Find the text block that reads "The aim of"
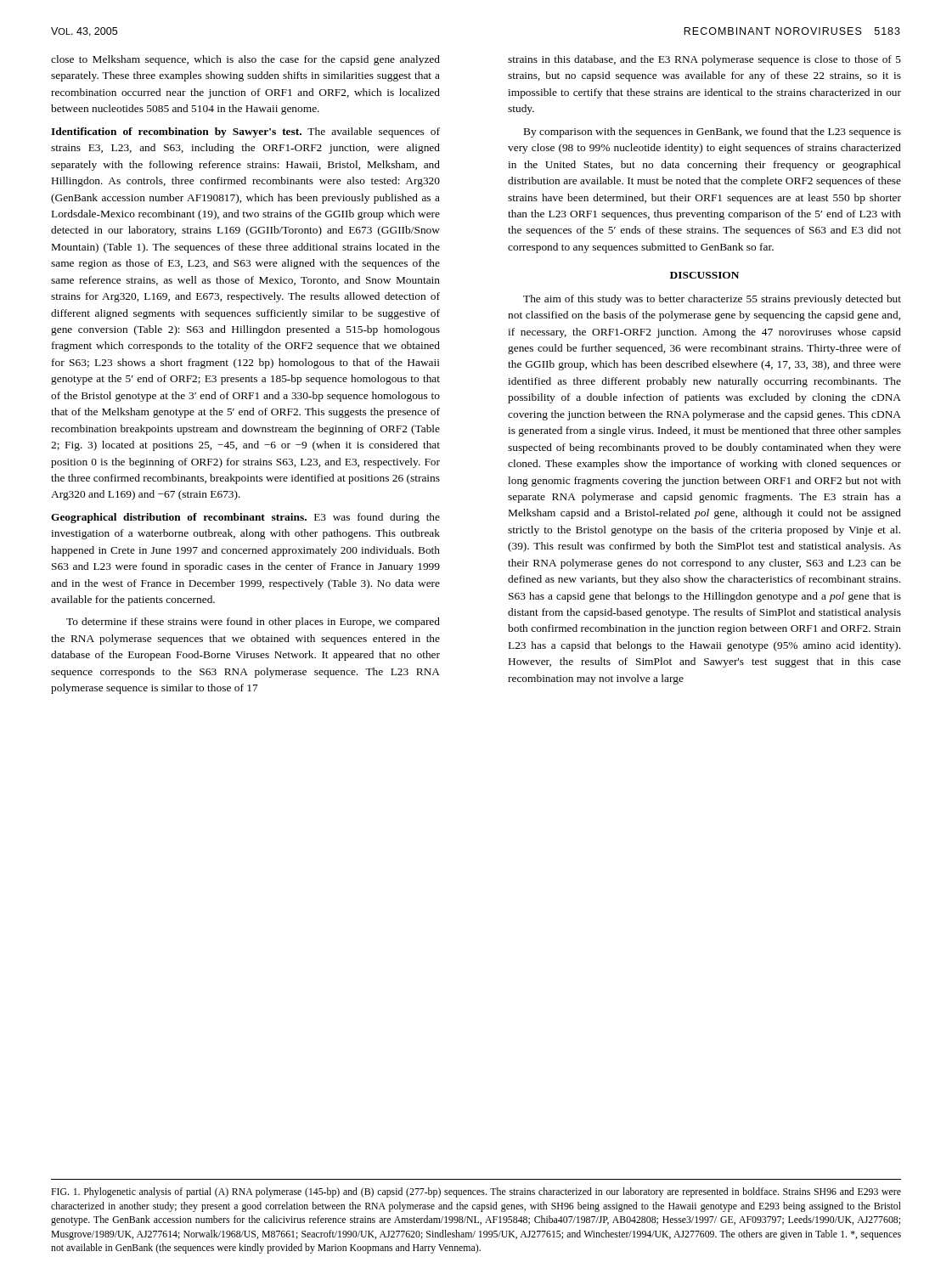Viewport: 952px width, 1274px height. [x=704, y=488]
